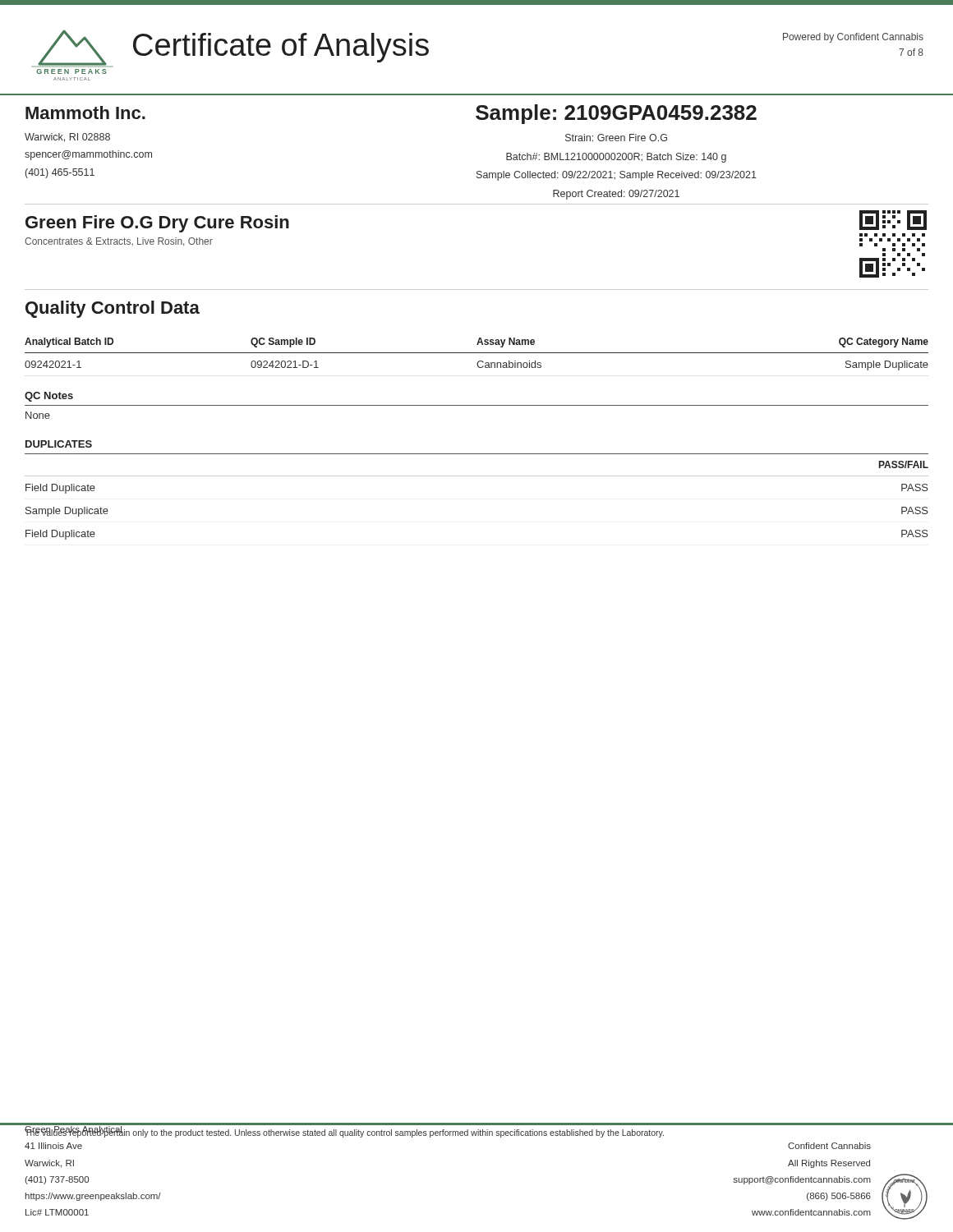
Task: Click on the table containing "Field Duplicate"
Action: (x=476, y=500)
